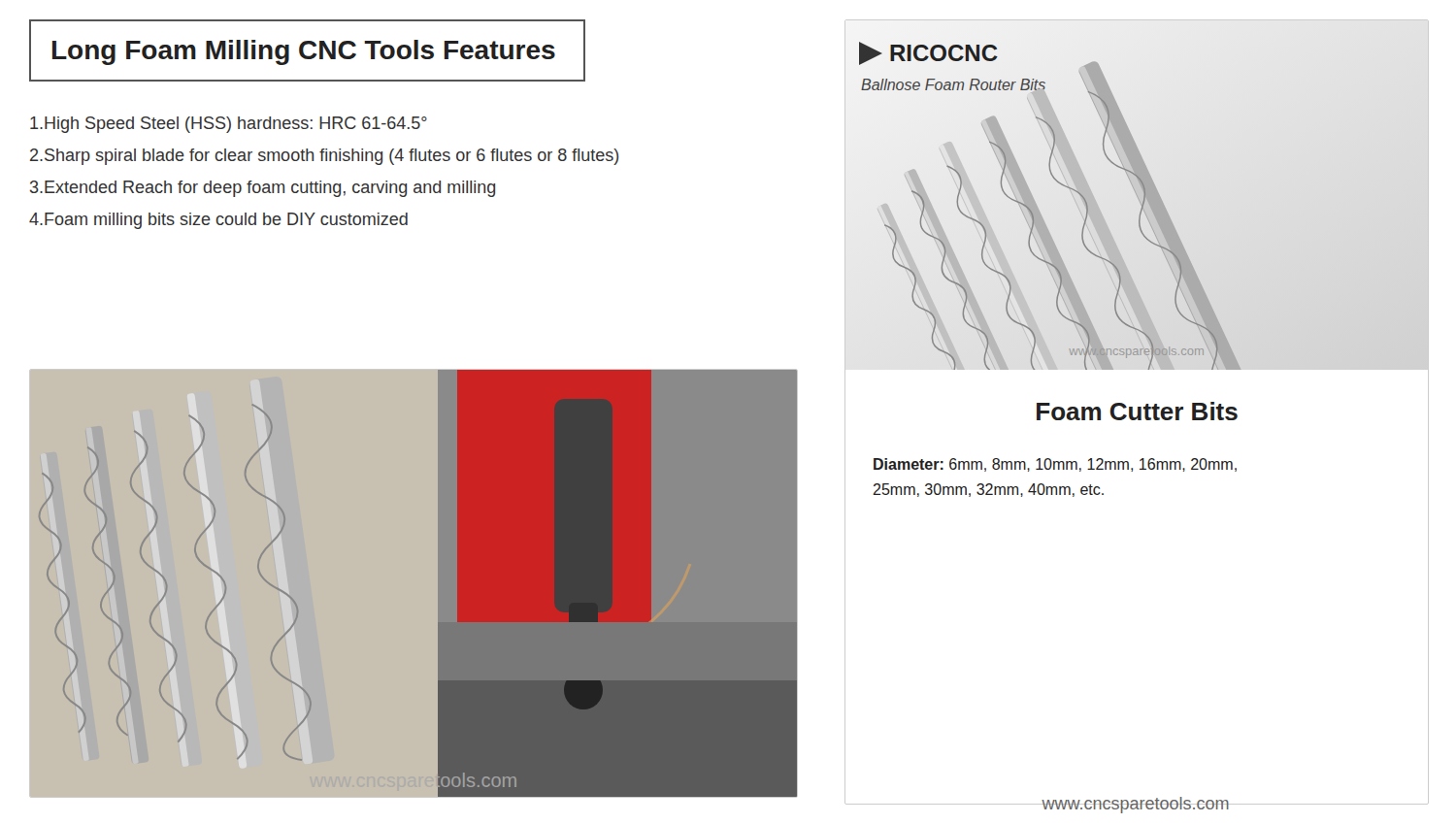1456x824 pixels.
Task: Locate the region starting "3.Extended Reach for deep foam cutting,"
Action: click(263, 187)
